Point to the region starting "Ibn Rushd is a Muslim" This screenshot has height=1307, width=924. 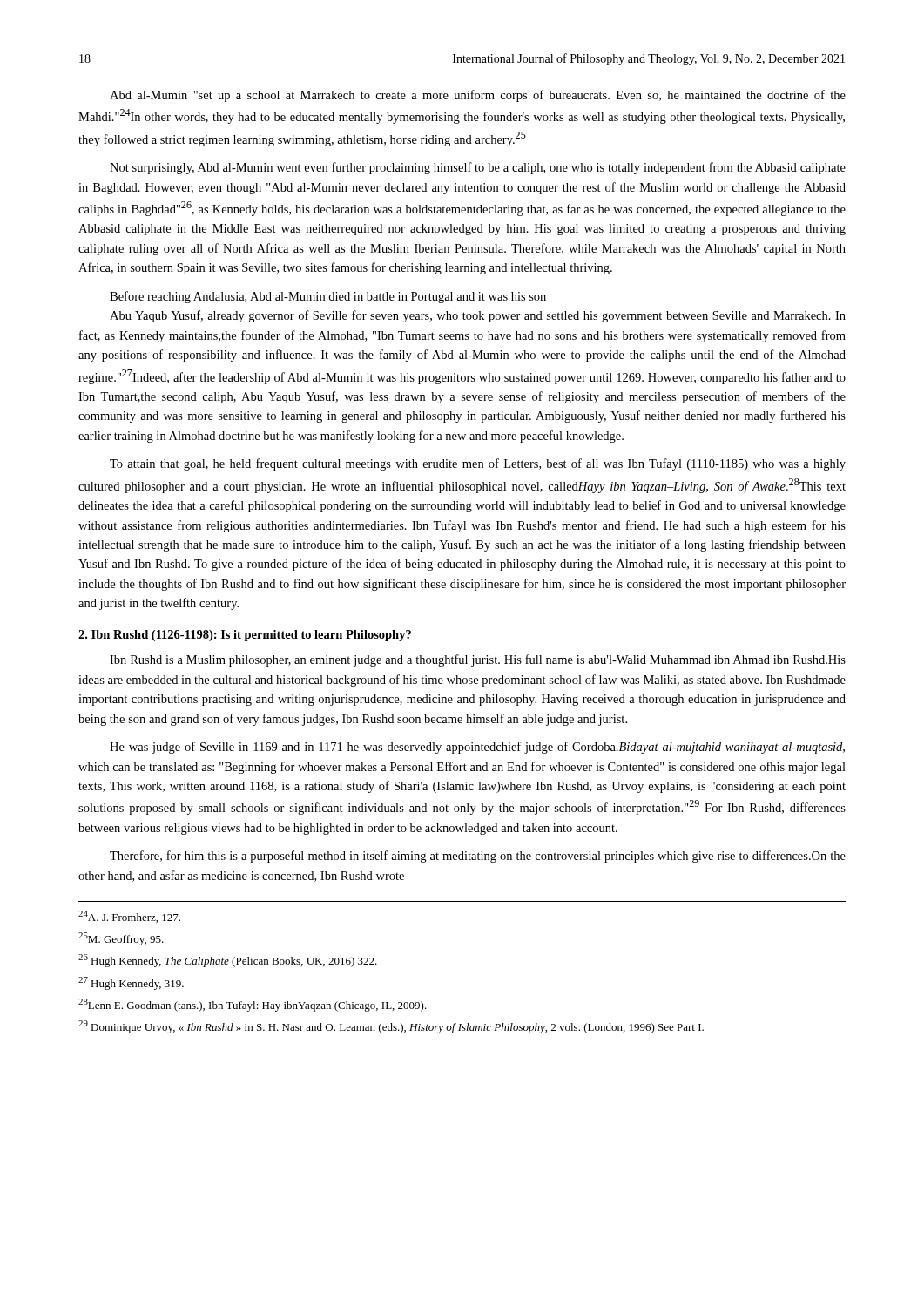point(462,689)
